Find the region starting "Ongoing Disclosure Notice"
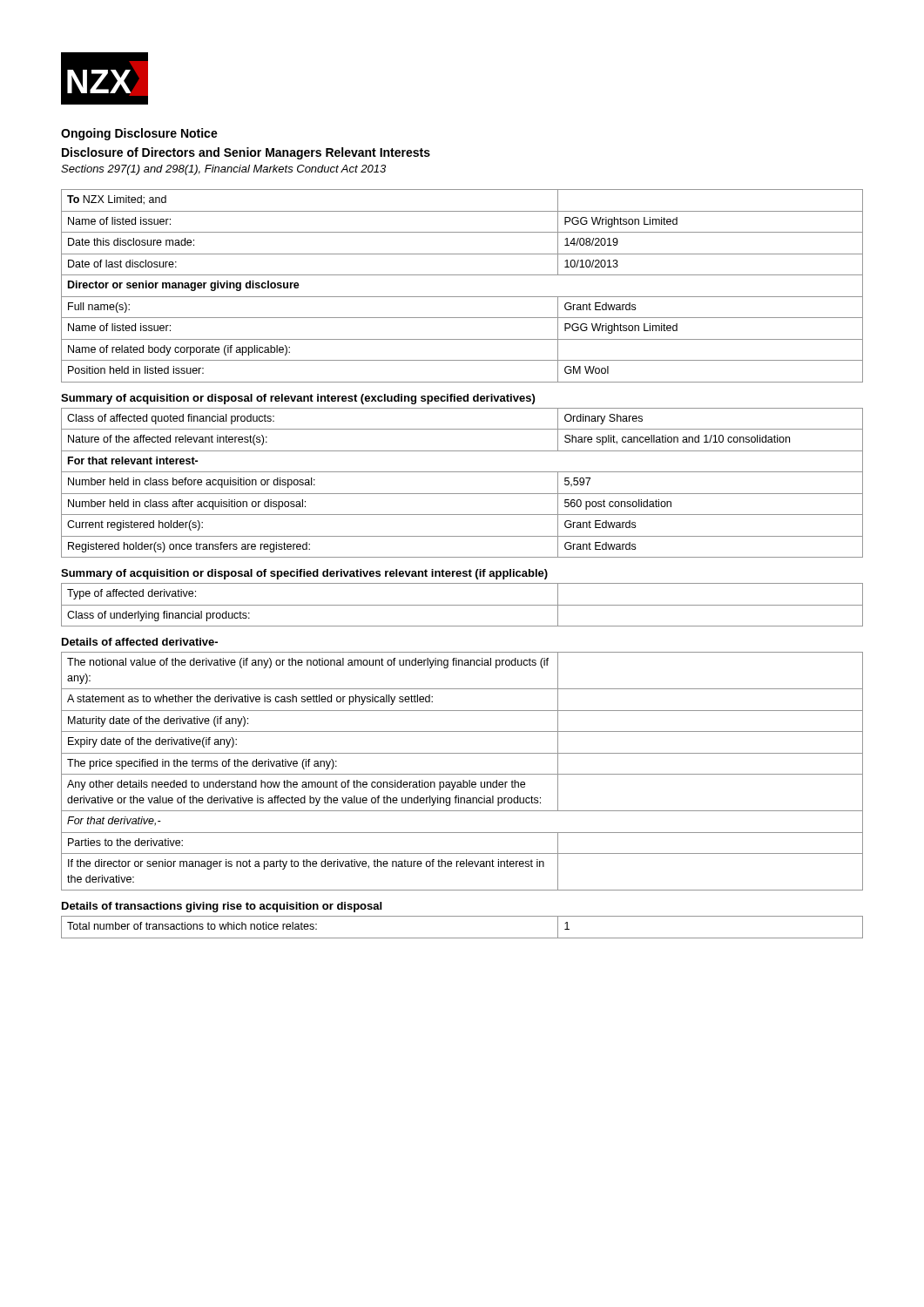This screenshot has width=924, height=1307. (139, 133)
